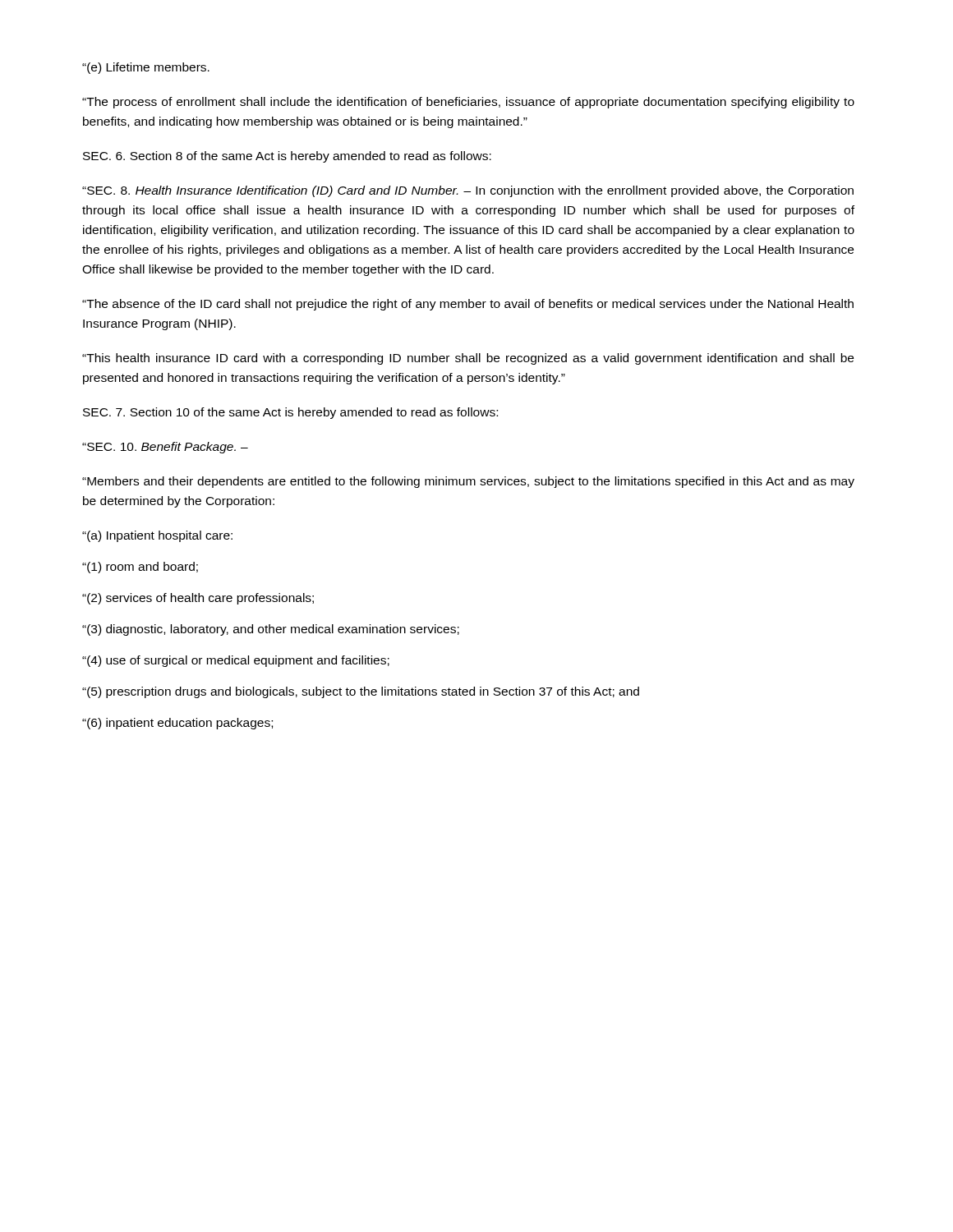
Task: Select the text starting "“This health insurance ID card with a"
Action: (468, 368)
